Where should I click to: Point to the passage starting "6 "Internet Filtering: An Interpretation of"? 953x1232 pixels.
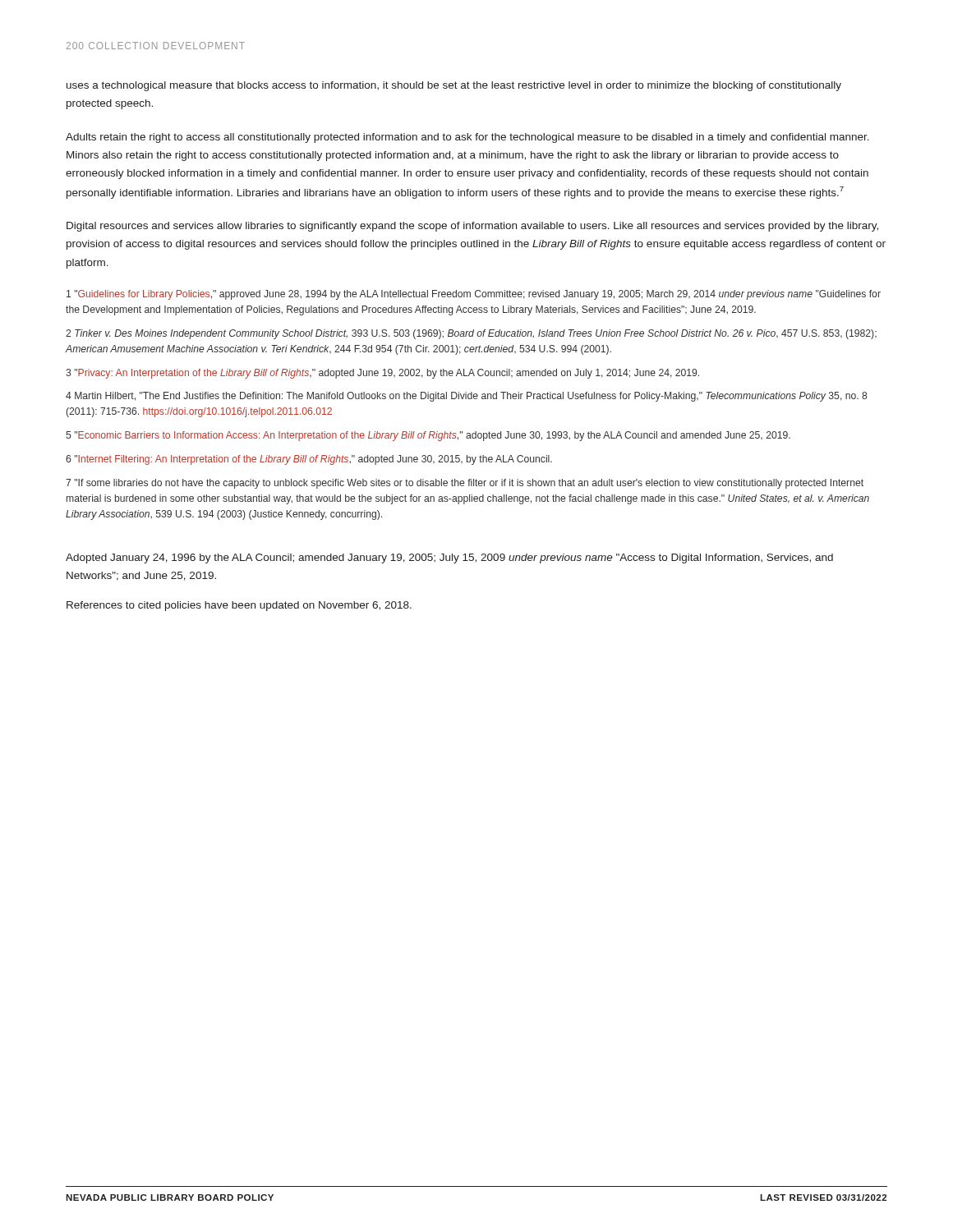[x=309, y=459]
